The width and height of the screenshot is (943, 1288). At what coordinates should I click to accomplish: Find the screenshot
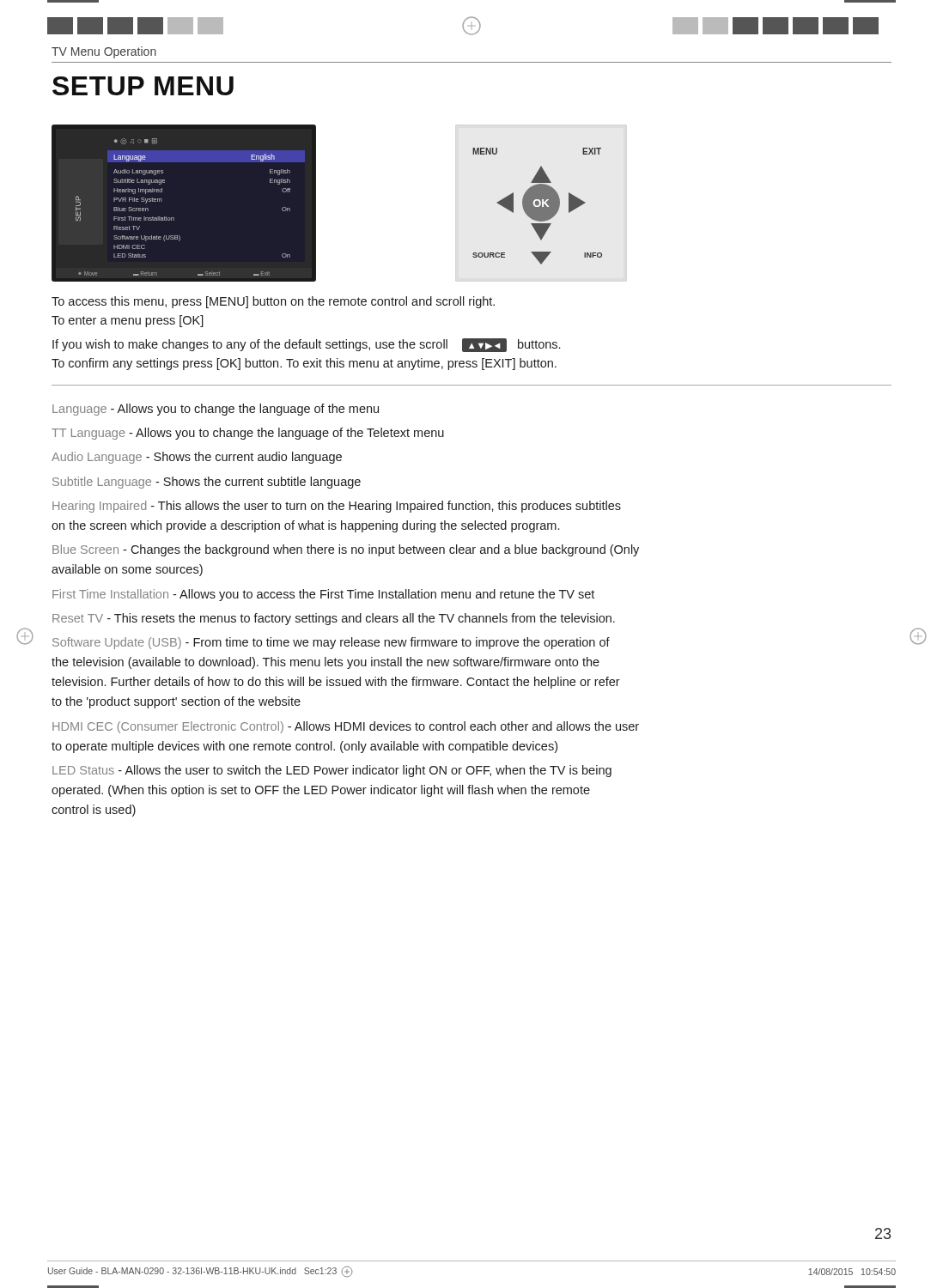click(x=184, y=203)
